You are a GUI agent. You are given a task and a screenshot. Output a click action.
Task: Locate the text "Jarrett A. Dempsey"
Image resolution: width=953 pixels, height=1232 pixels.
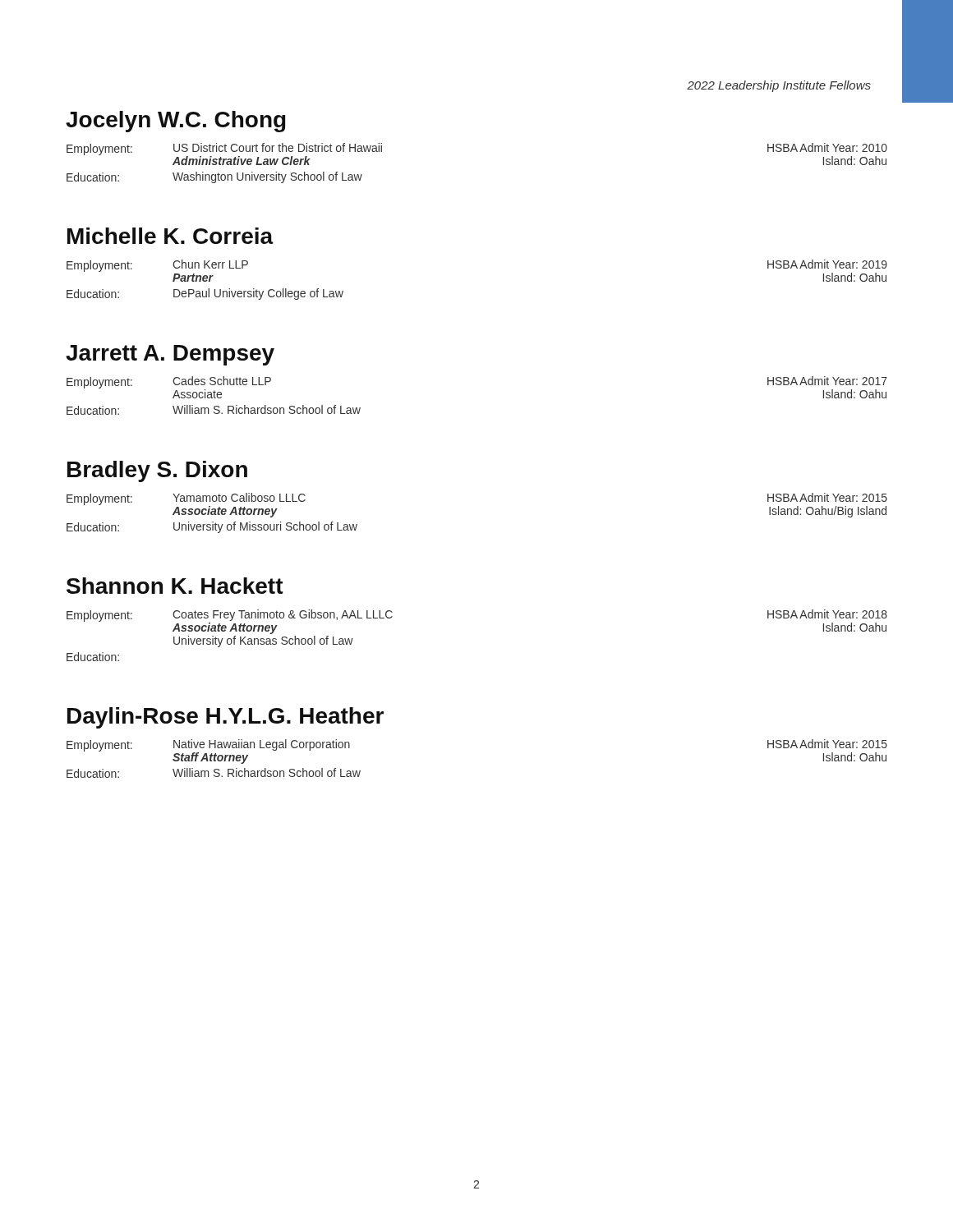pyautogui.click(x=170, y=355)
